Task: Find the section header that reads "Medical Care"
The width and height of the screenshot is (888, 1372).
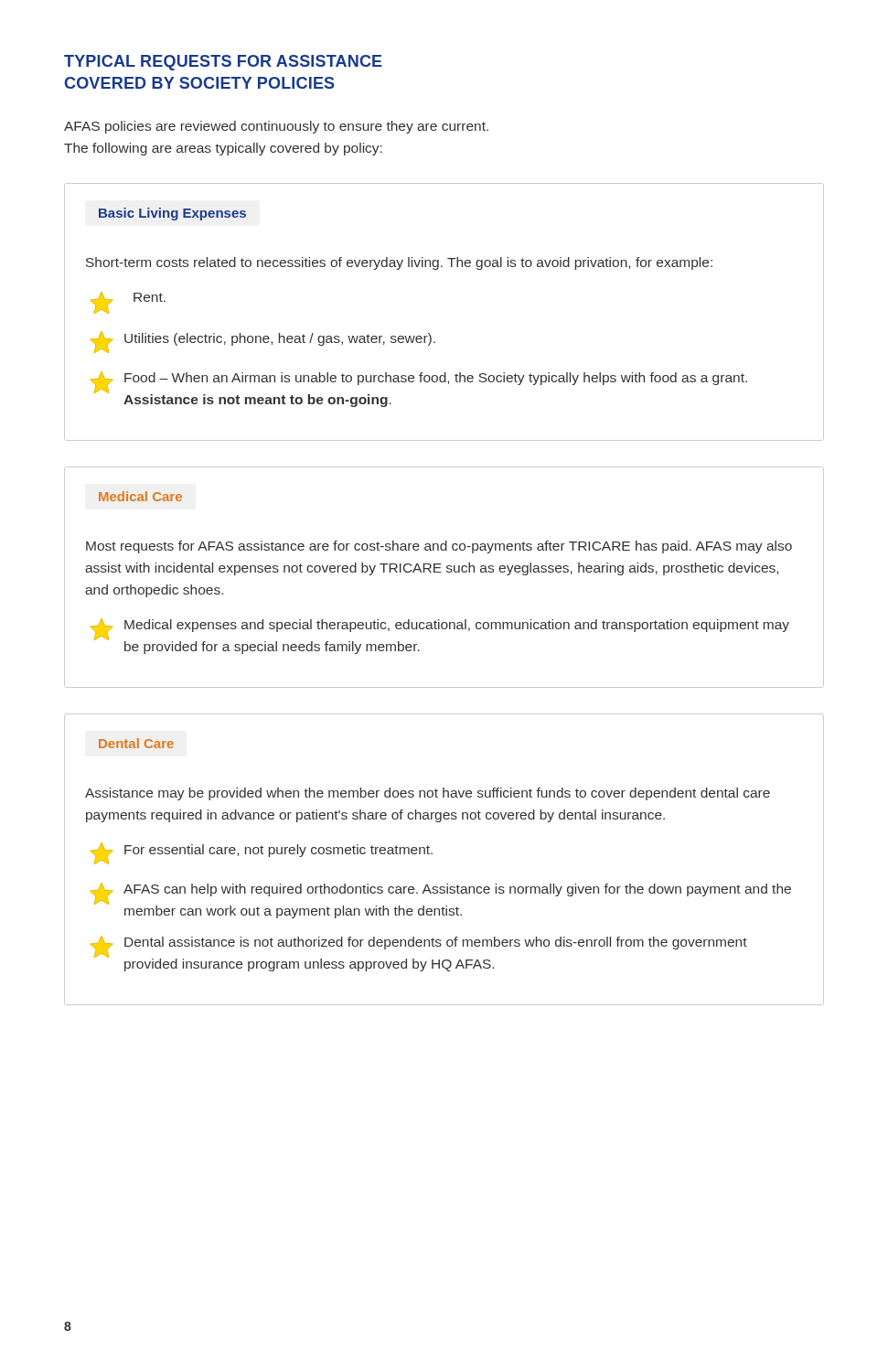Action: click(140, 496)
